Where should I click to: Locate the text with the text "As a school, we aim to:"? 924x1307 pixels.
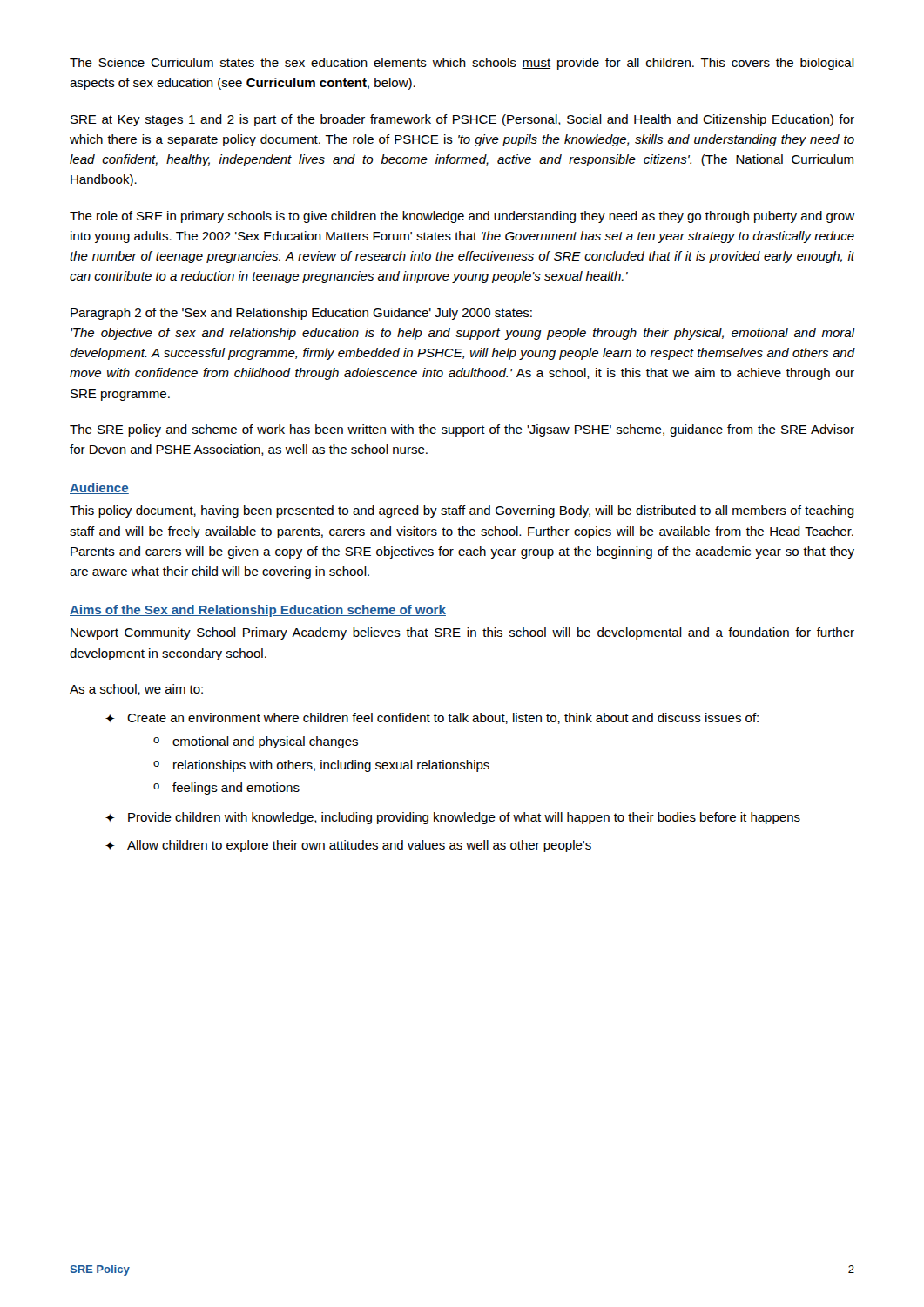[137, 689]
